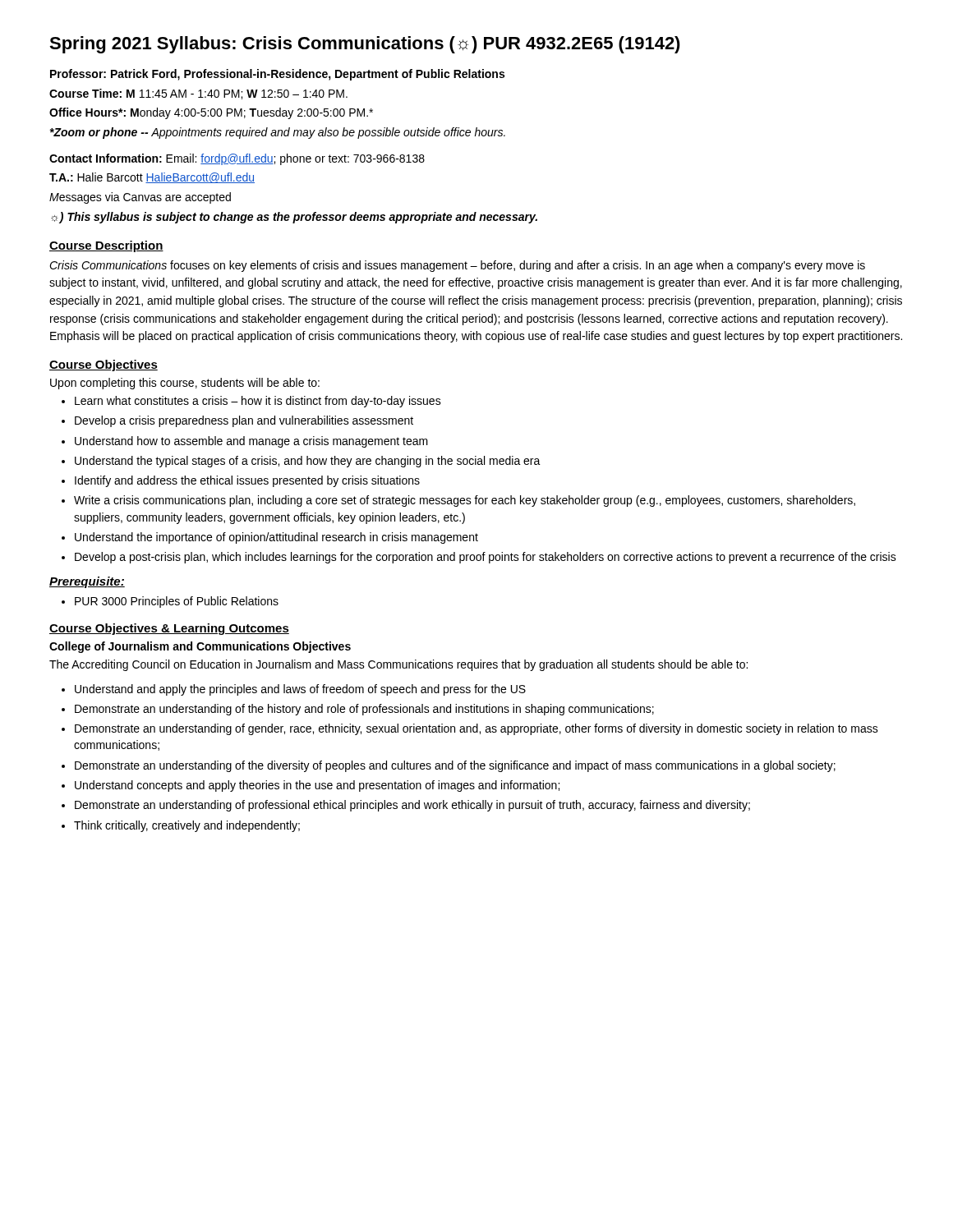The height and width of the screenshot is (1232, 953).
Task: Locate the list item that says "PUR 3000 Principles of Public Relations"
Action: click(176, 601)
